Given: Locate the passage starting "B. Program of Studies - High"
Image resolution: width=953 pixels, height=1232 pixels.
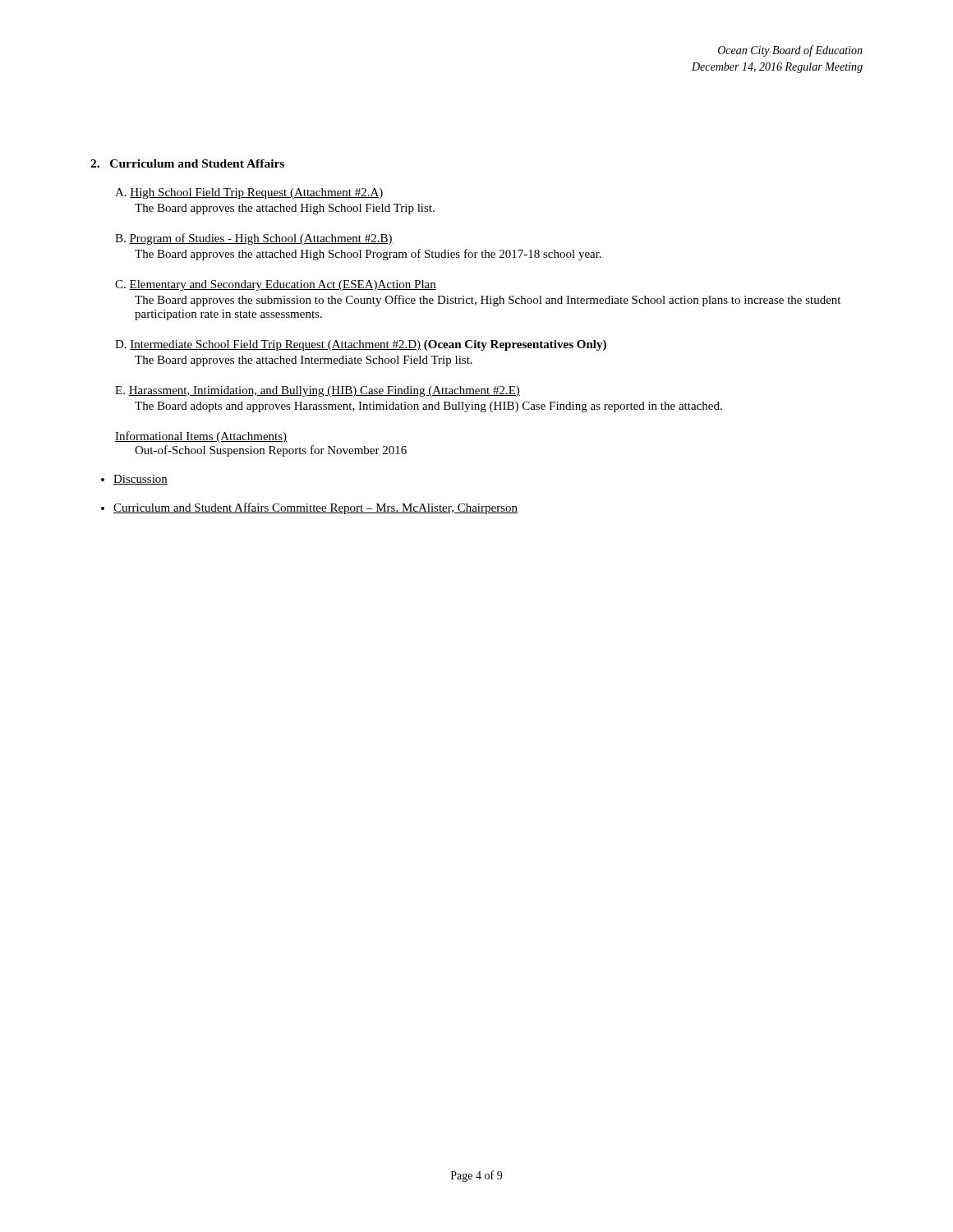Looking at the screenshot, I should pyautogui.click(x=489, y=246).
